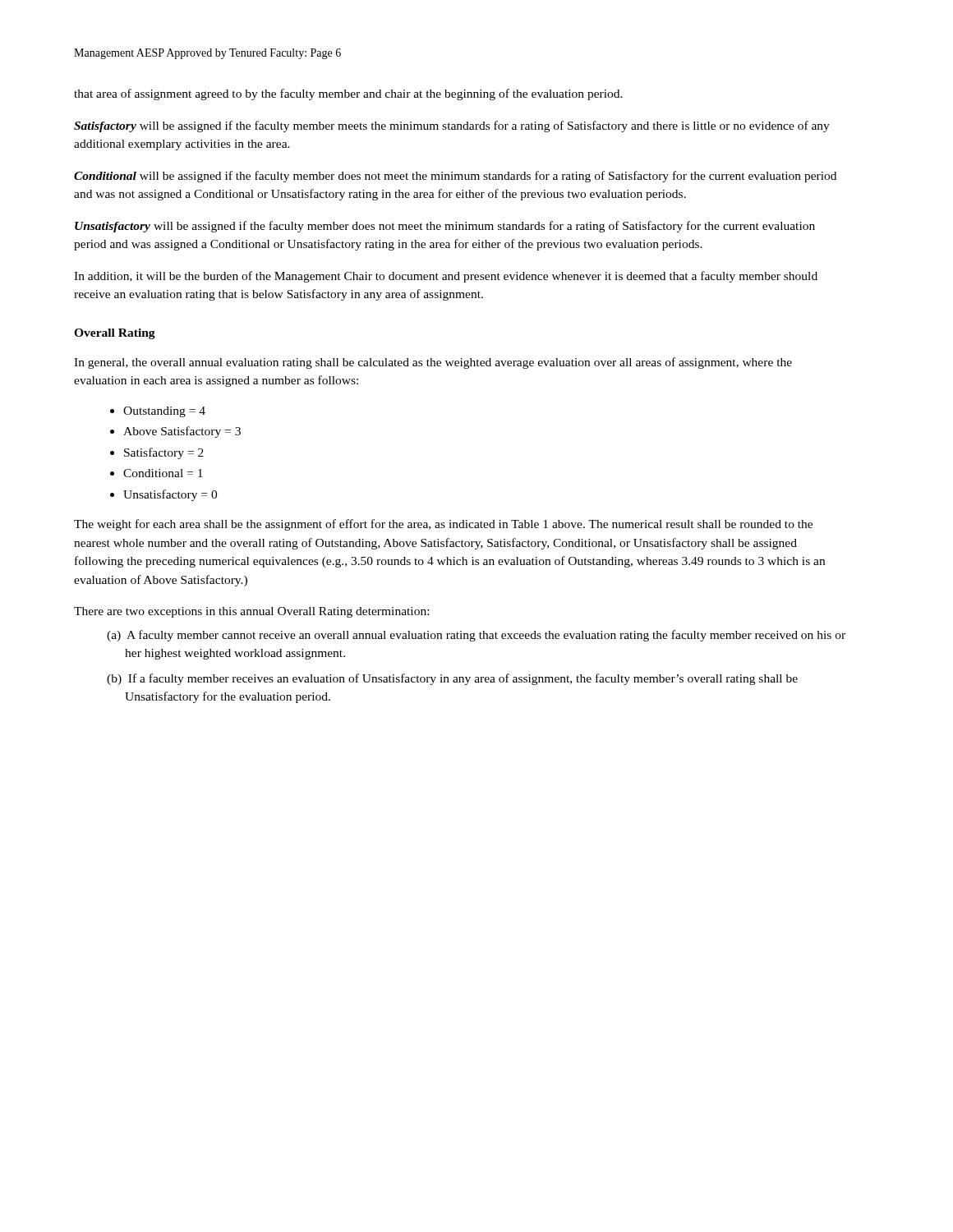The image size is (953, 1232).
Task: Select the passage starting "Satisfactory = 2"
Action: pos(164,452)
